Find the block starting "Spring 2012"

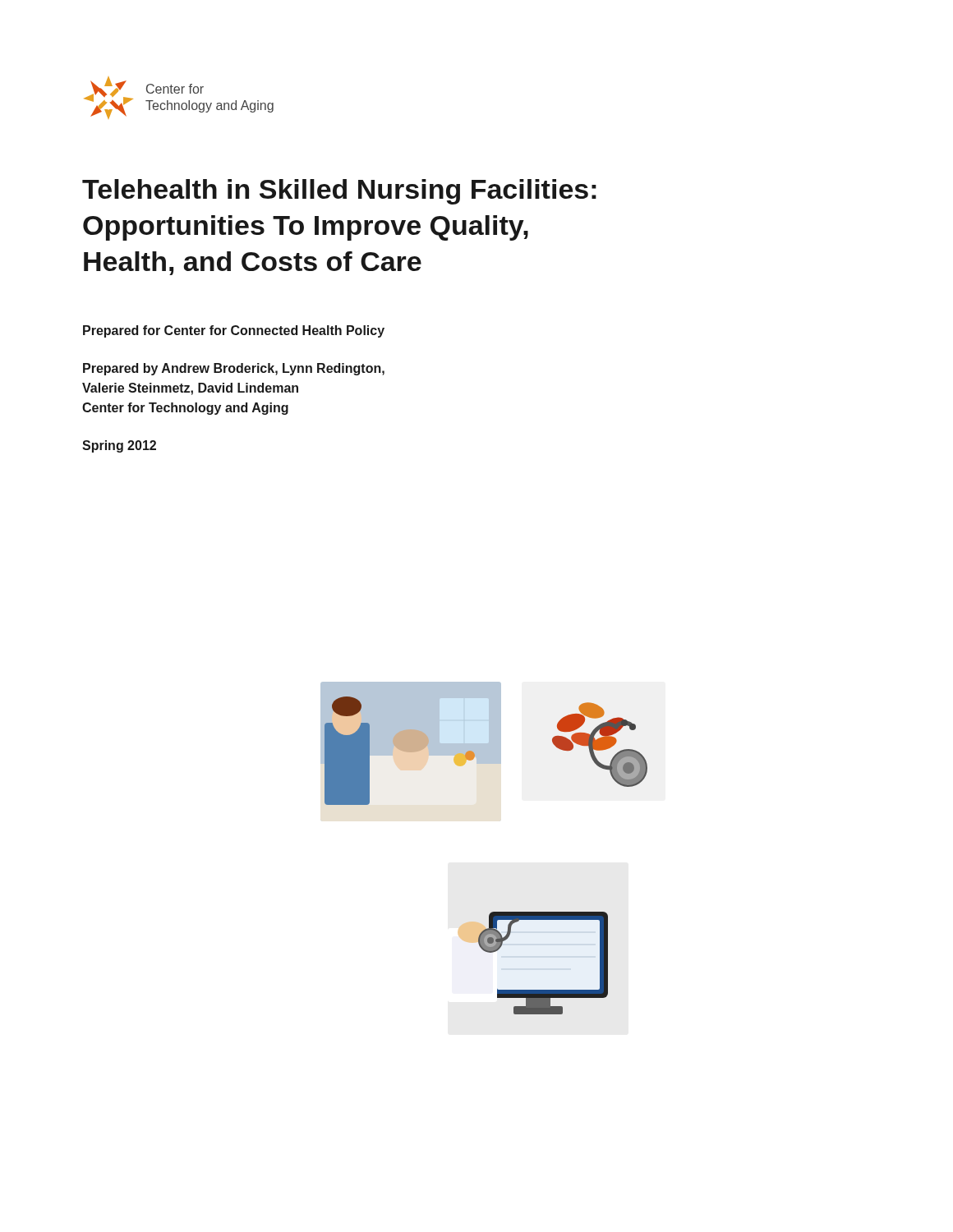tap(119, 446)
